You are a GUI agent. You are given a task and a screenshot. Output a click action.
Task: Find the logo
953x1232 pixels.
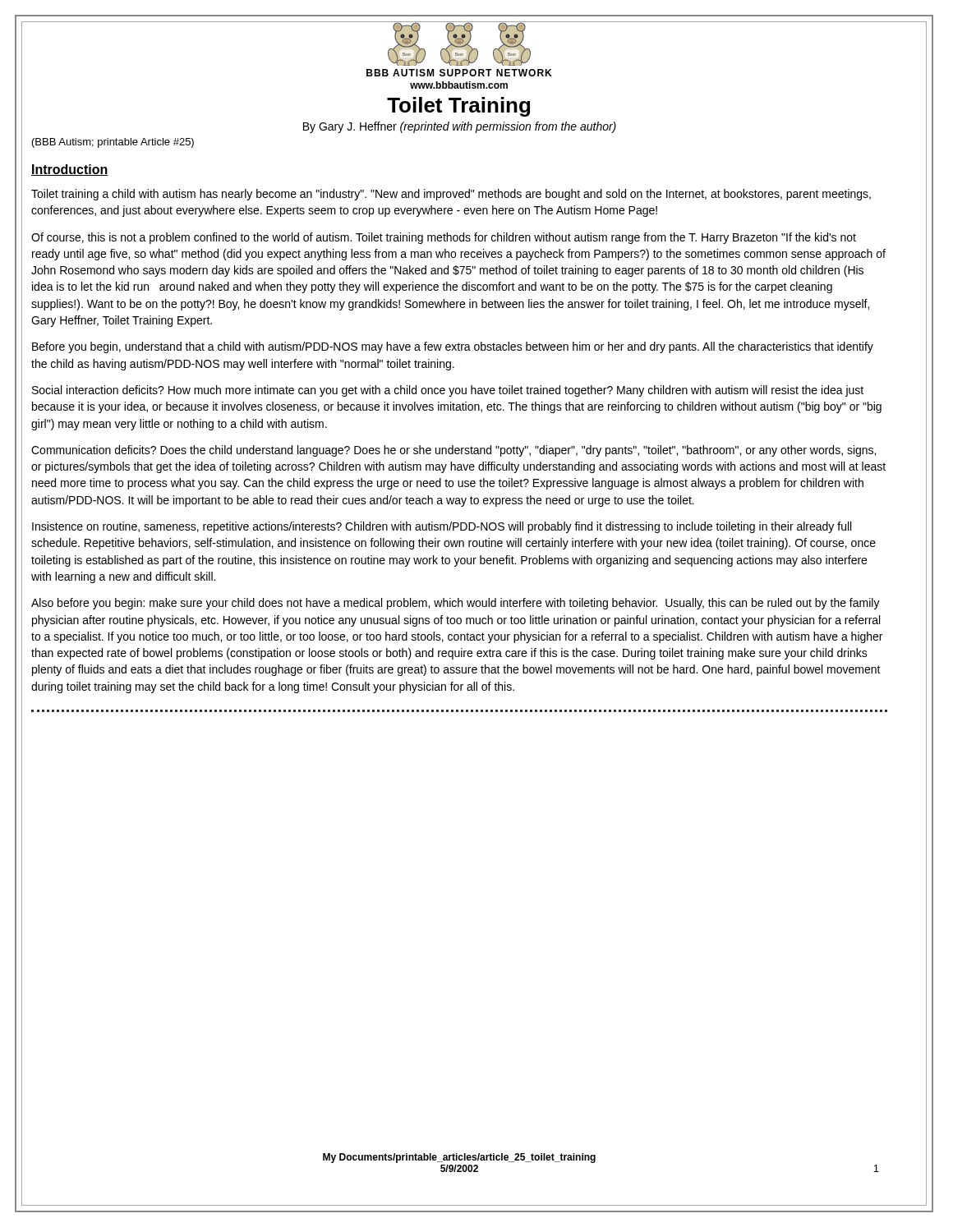pyautogui.click(x=459, y=42)
